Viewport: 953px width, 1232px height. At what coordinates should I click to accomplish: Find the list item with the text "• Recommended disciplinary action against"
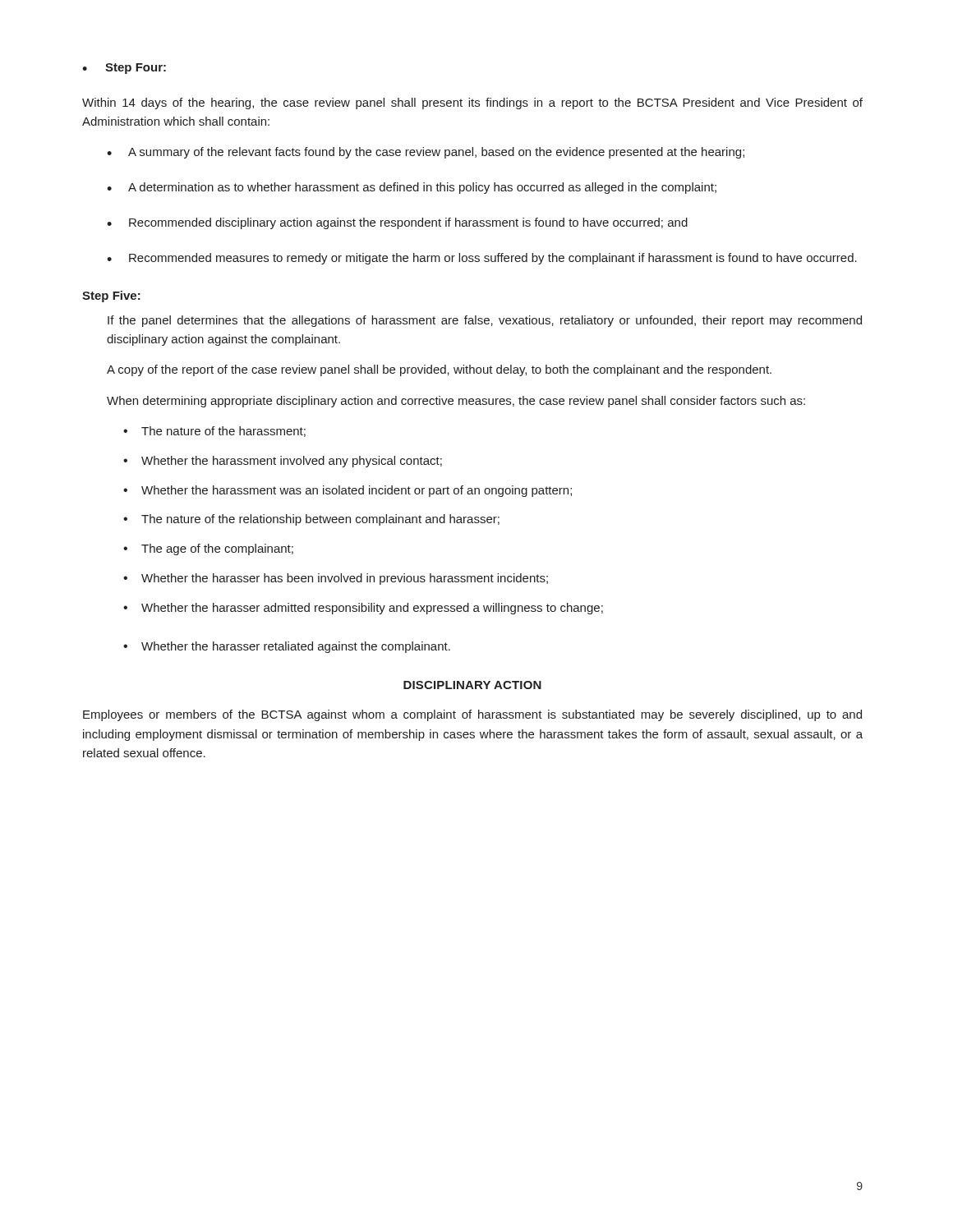coord(397,225)
